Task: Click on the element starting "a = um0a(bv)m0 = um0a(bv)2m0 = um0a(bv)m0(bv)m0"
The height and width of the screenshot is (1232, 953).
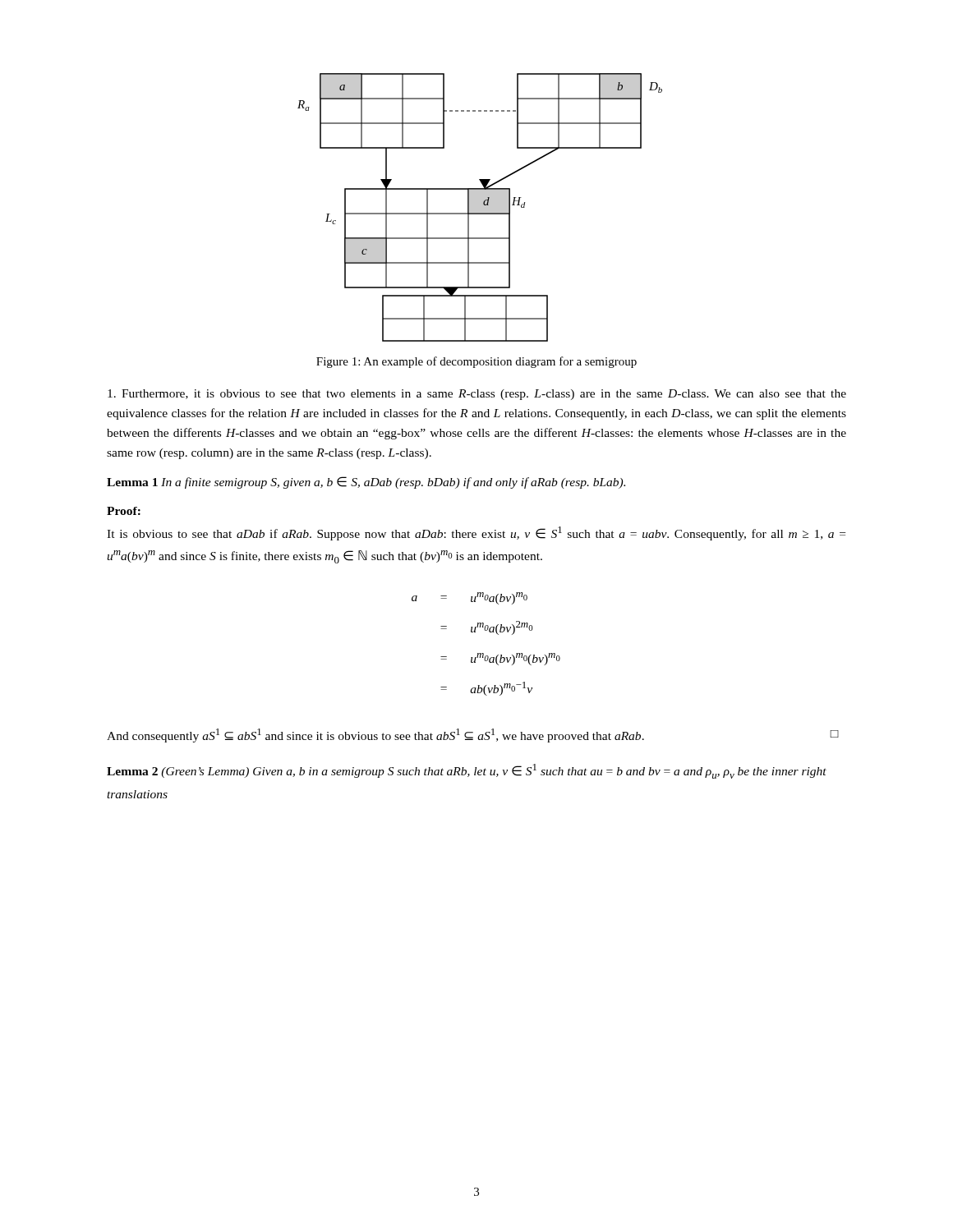Action: coord(476,642)
